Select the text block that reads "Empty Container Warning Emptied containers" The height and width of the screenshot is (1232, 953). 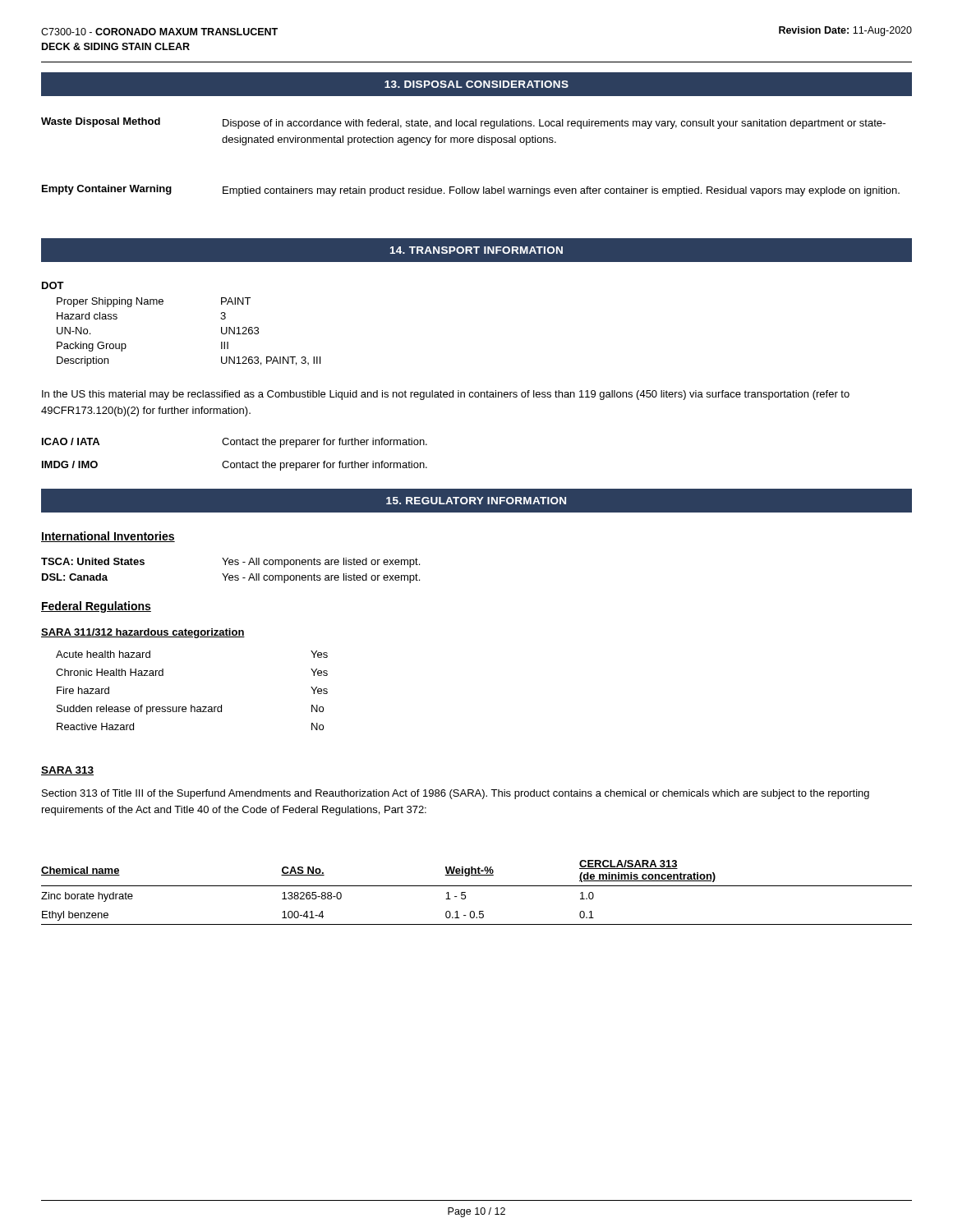point(476,191)
